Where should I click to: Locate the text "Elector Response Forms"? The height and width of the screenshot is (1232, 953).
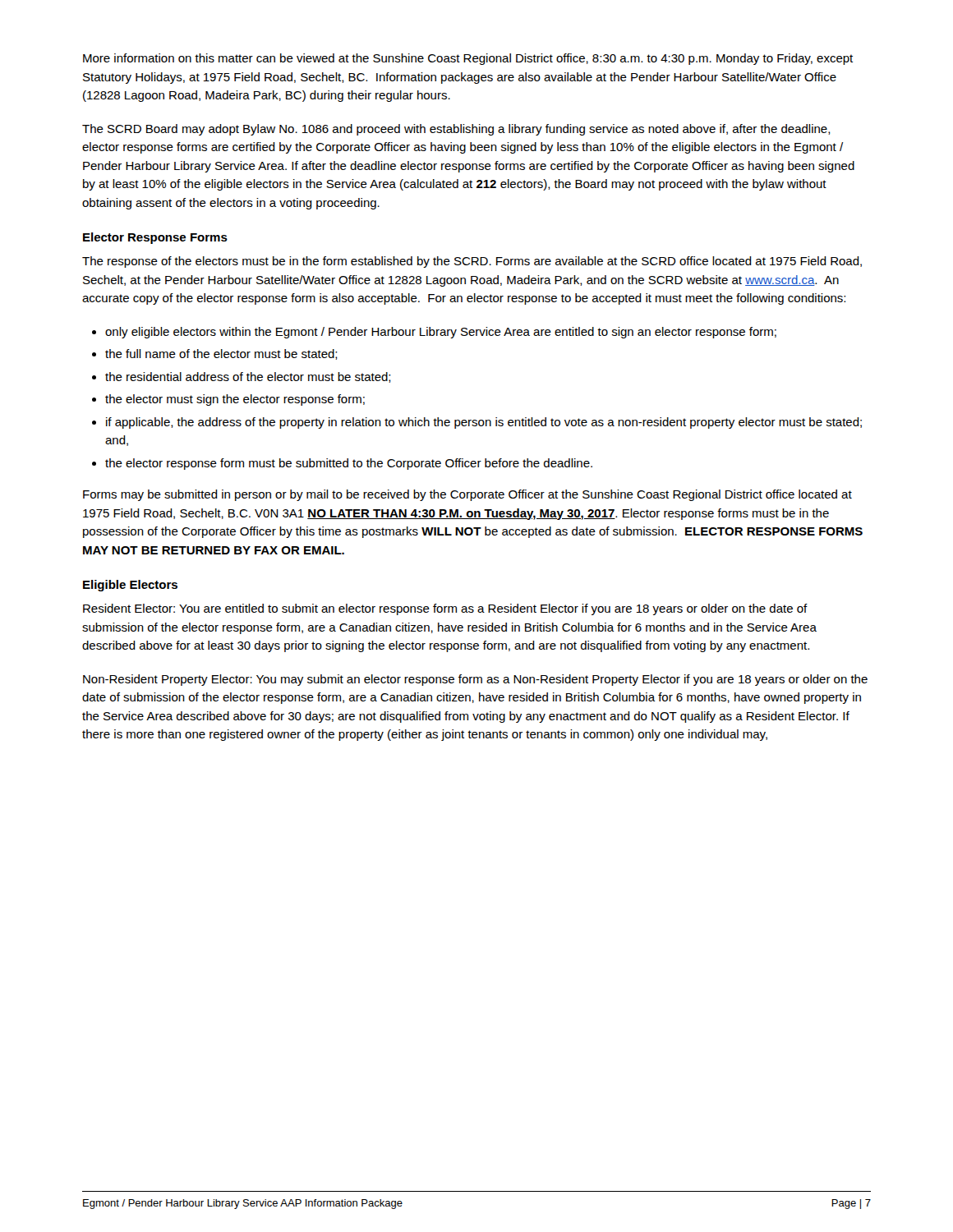click(155, 237)
